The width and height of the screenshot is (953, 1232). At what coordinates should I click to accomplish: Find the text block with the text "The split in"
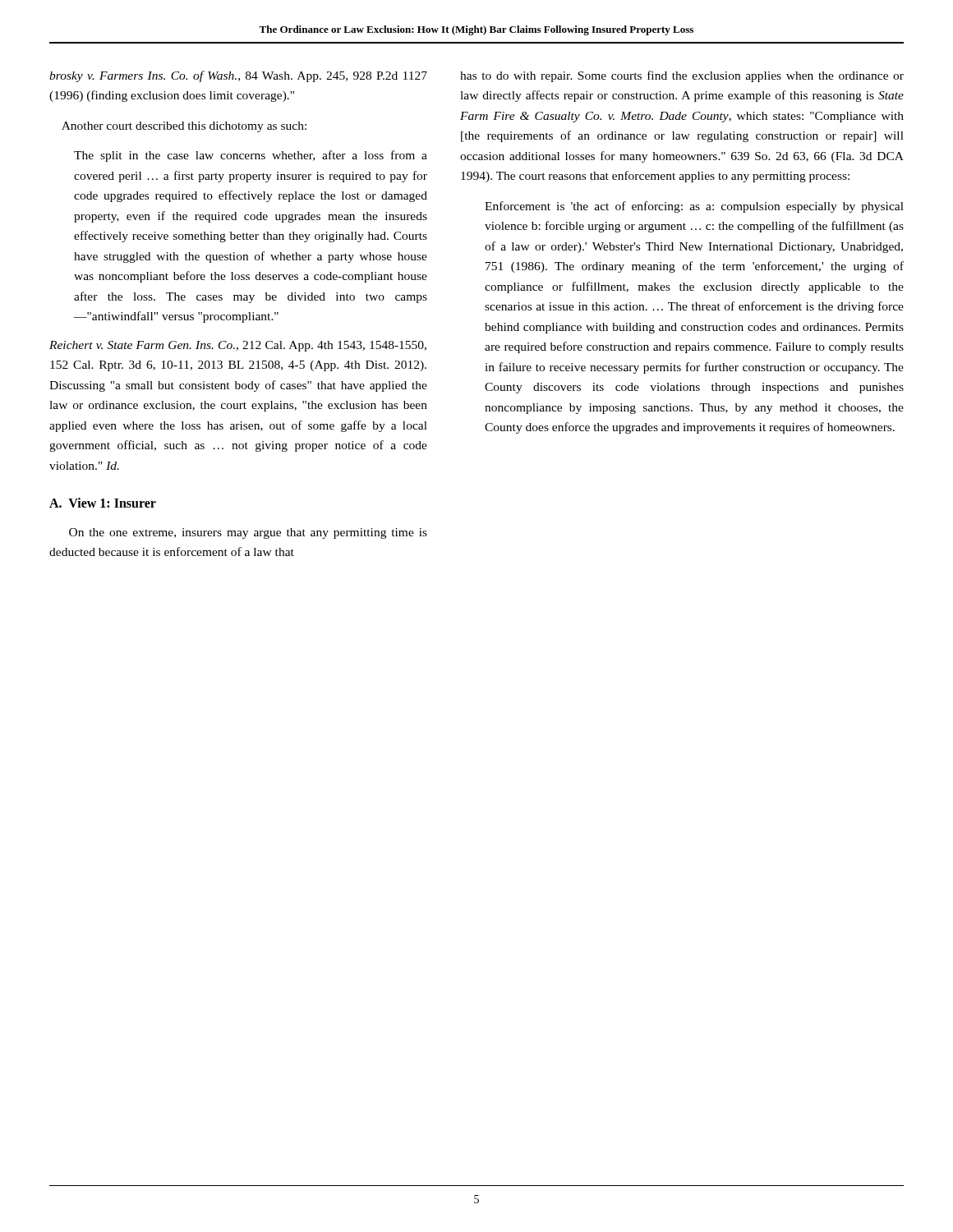[251, 236]
